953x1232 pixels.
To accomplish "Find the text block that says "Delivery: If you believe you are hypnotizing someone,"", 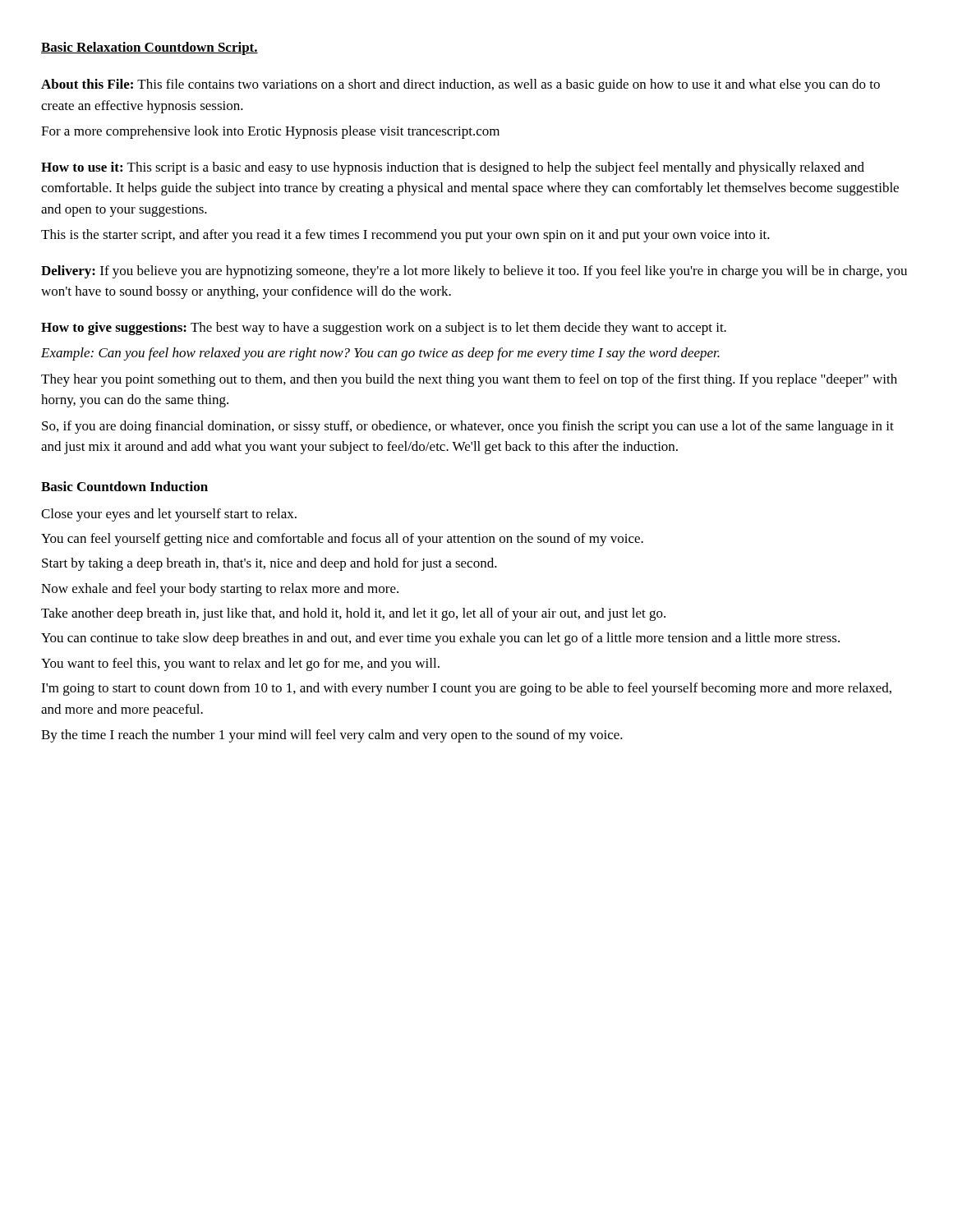I will tap(476, 281).
